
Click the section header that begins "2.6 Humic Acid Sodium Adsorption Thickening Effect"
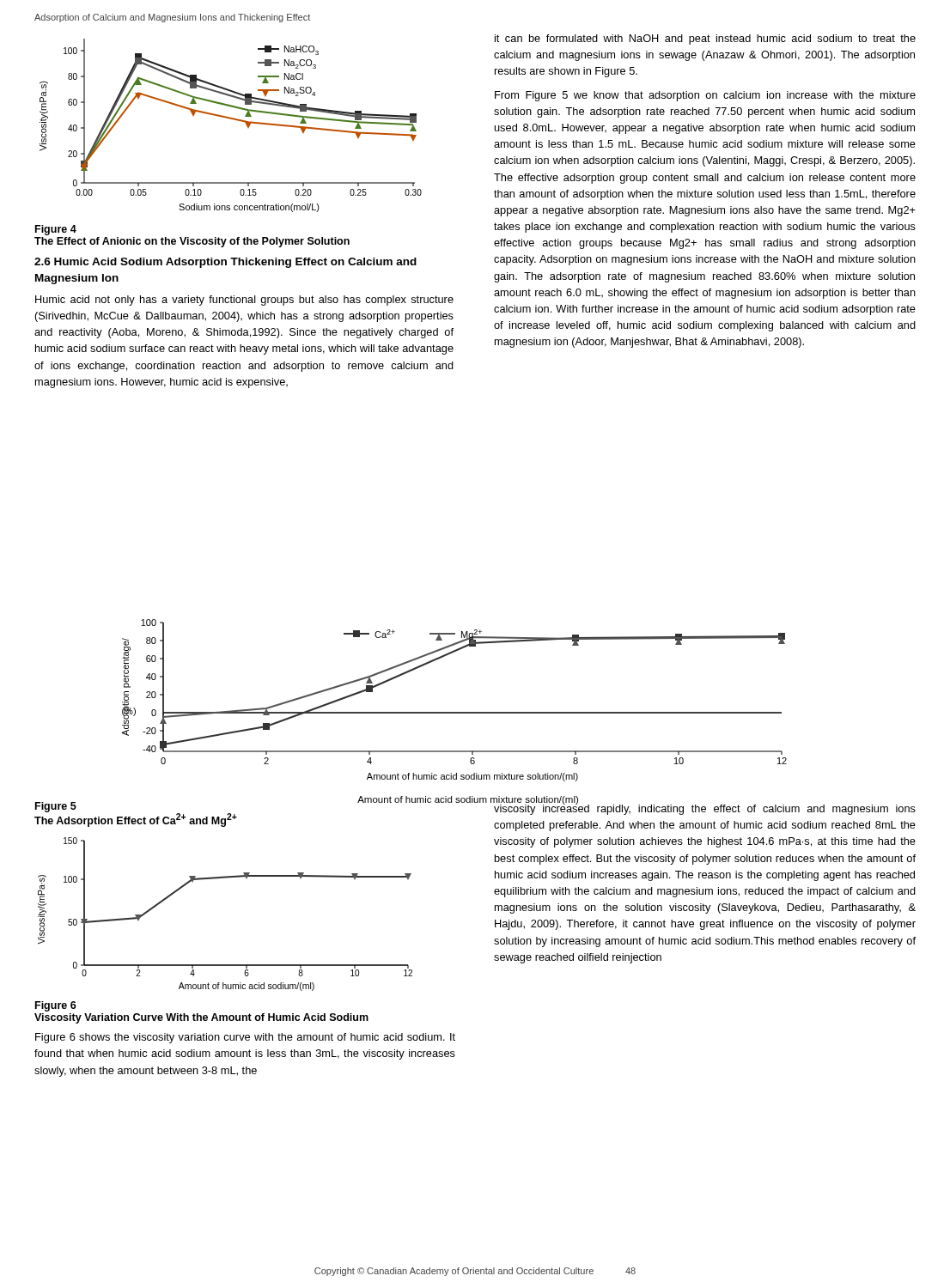(x=226, y=270)
